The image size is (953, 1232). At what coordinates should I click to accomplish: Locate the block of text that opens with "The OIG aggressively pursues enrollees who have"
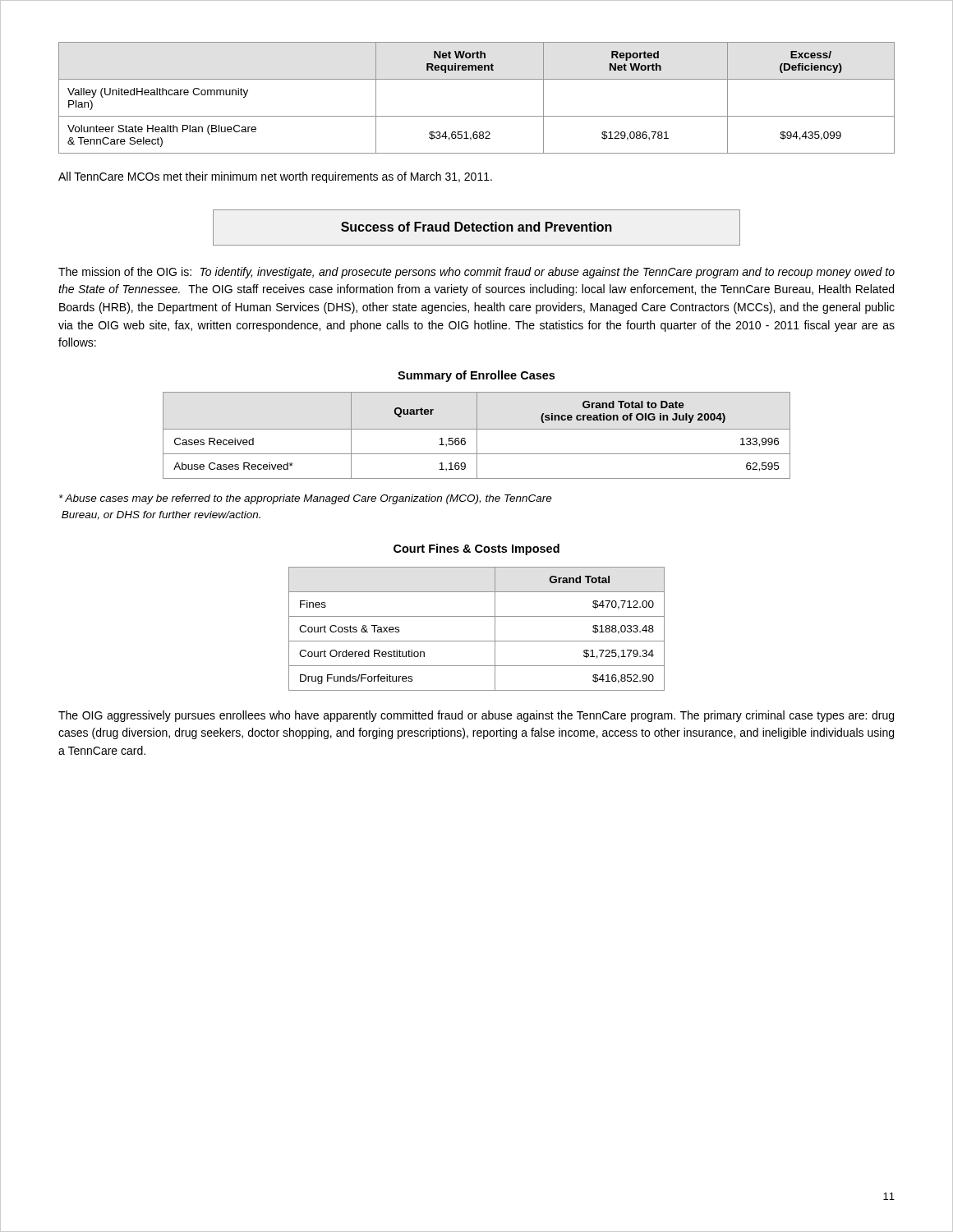click(476, 733)
